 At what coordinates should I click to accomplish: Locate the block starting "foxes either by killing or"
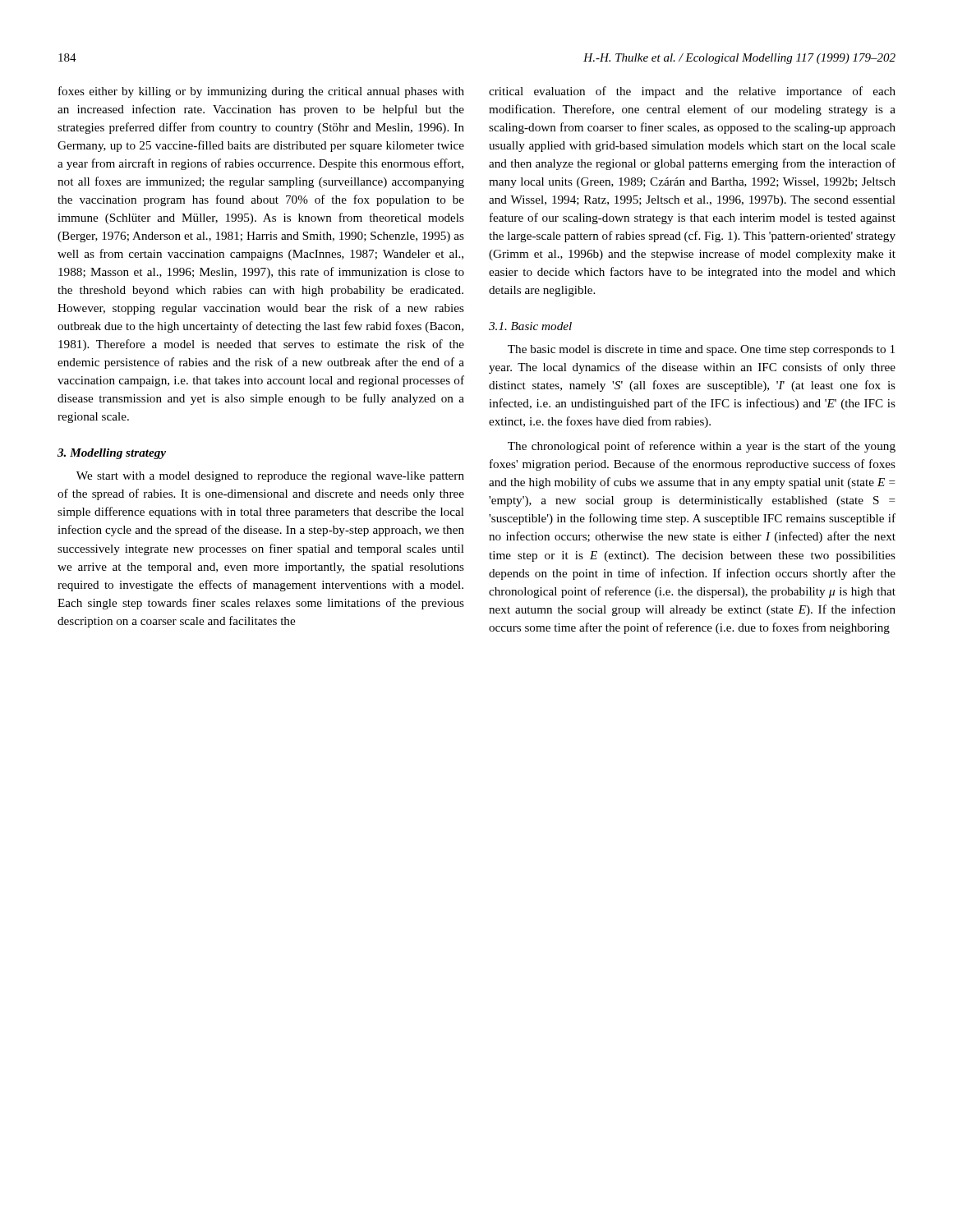(x=261, y=254)
